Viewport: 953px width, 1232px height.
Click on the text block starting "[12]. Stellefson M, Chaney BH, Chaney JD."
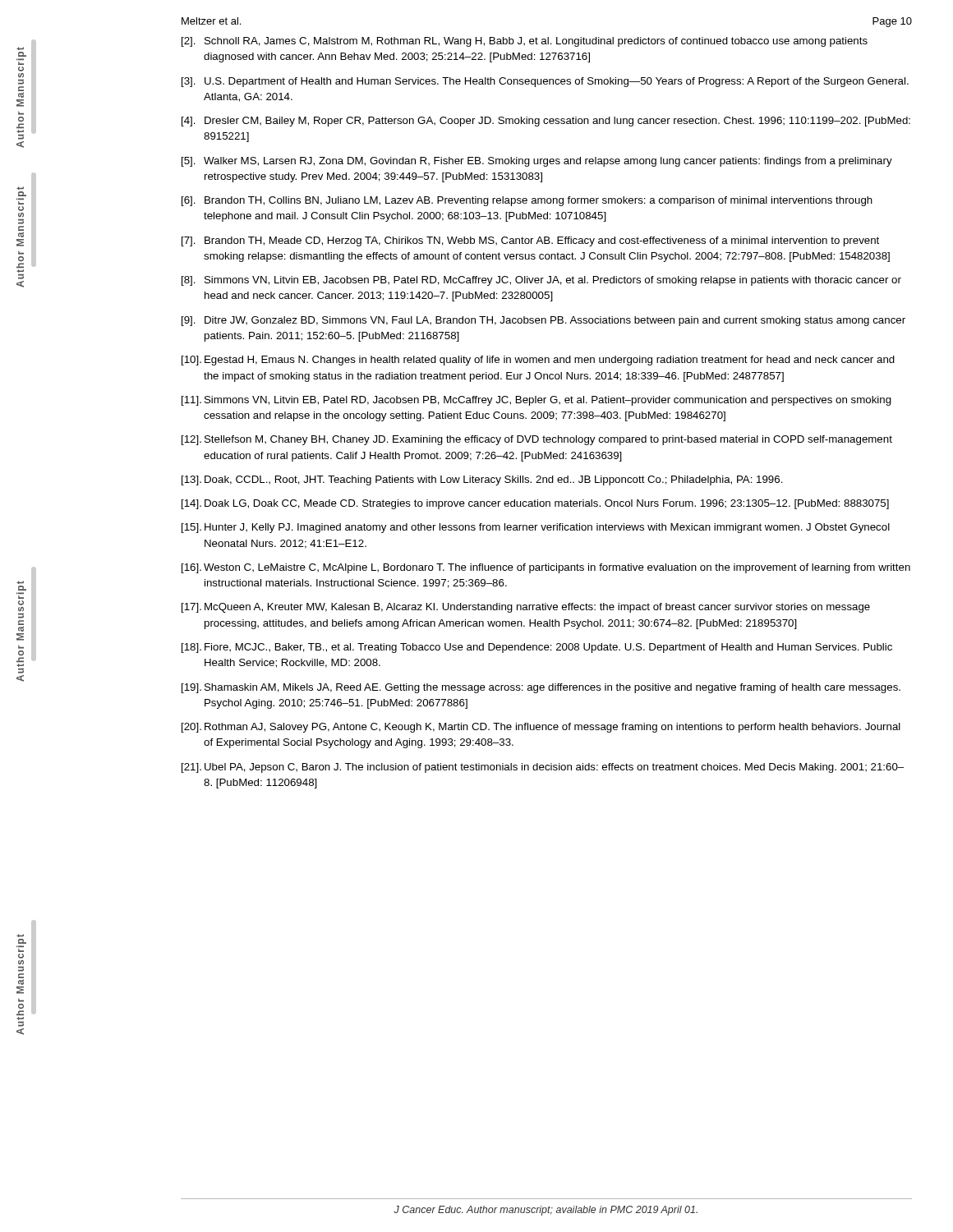click(546, 447)
